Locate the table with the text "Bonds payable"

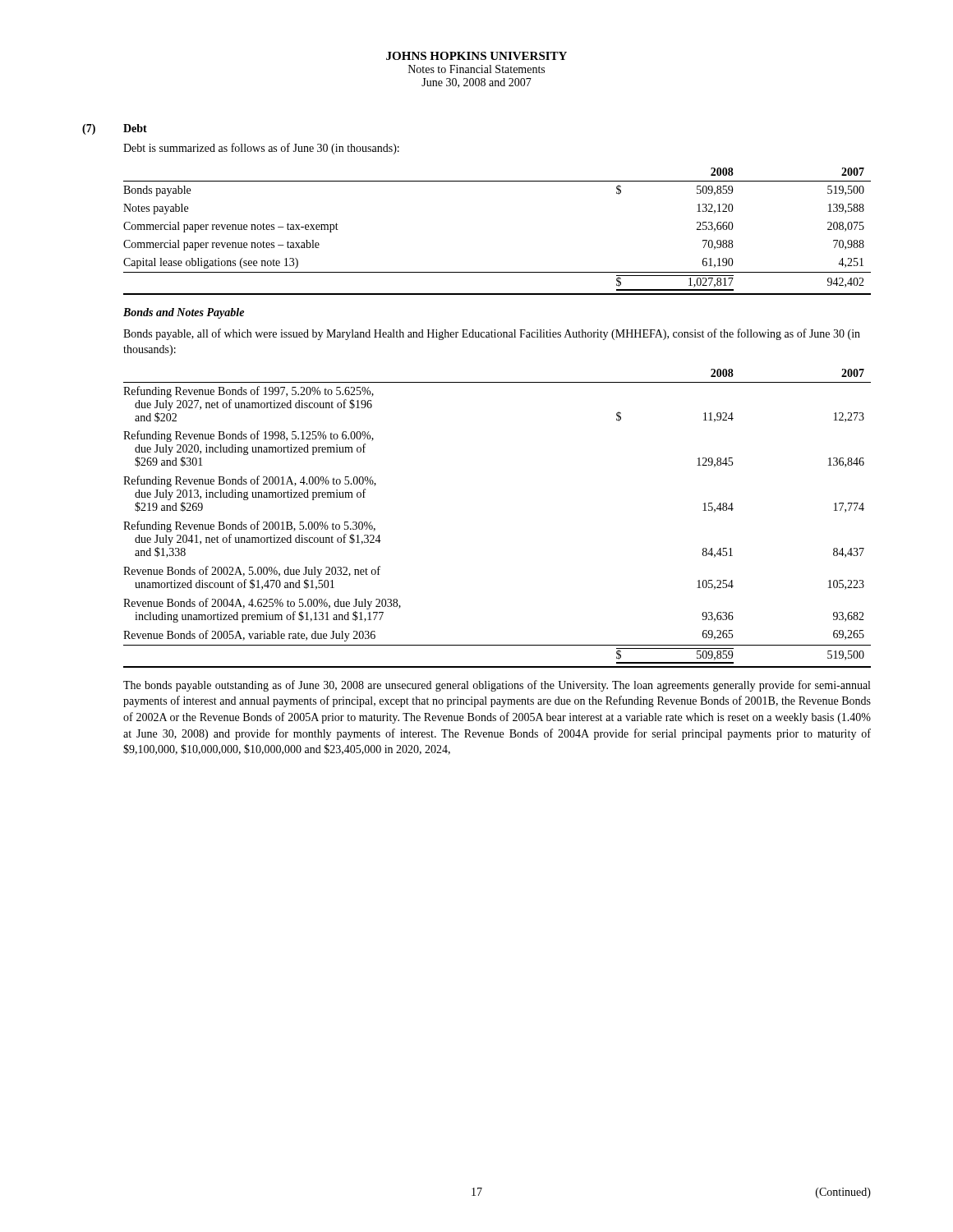(497, 229)
